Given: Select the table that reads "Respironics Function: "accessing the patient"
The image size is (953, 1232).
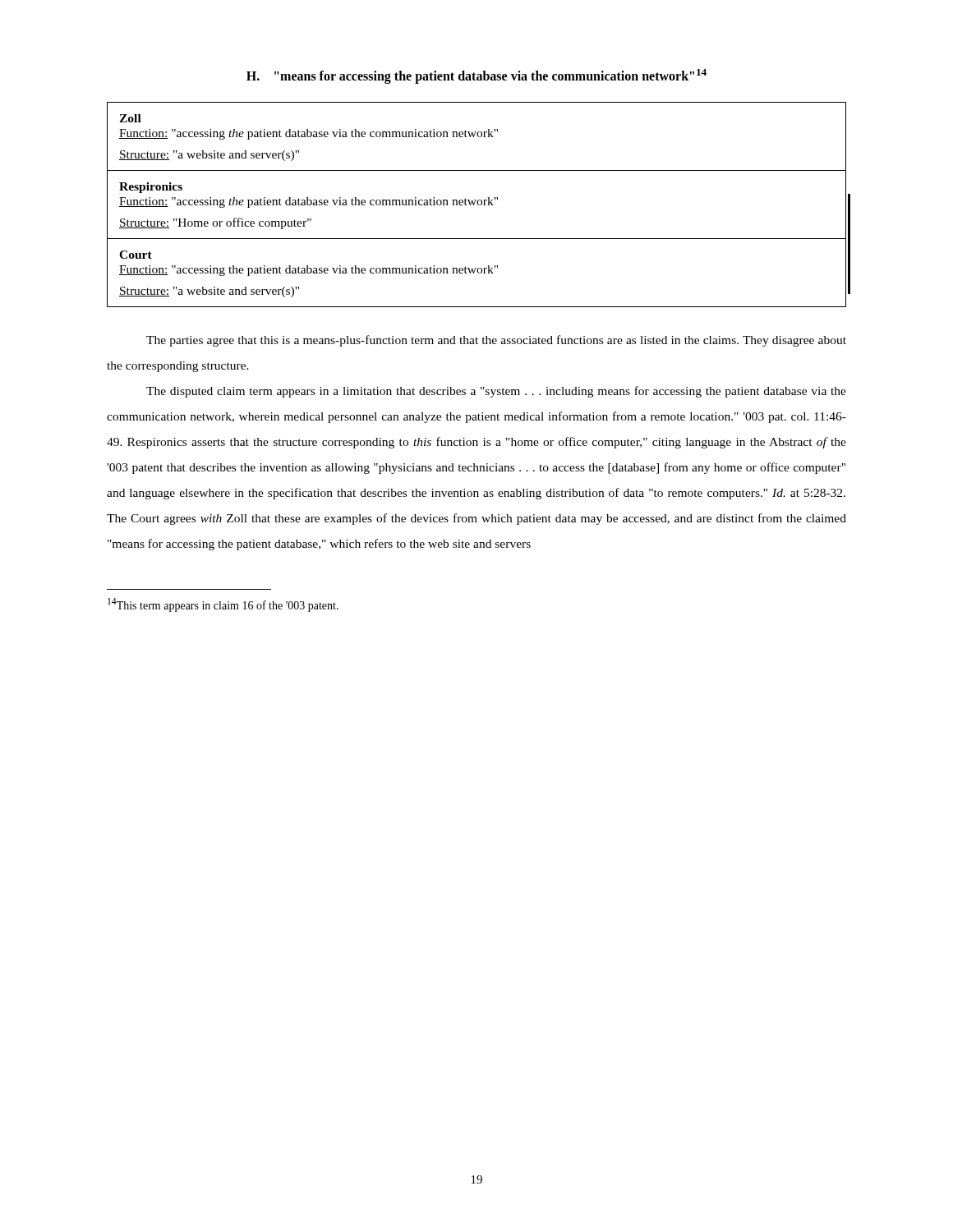Looking at the screenshot, I should tap(476, 205).
